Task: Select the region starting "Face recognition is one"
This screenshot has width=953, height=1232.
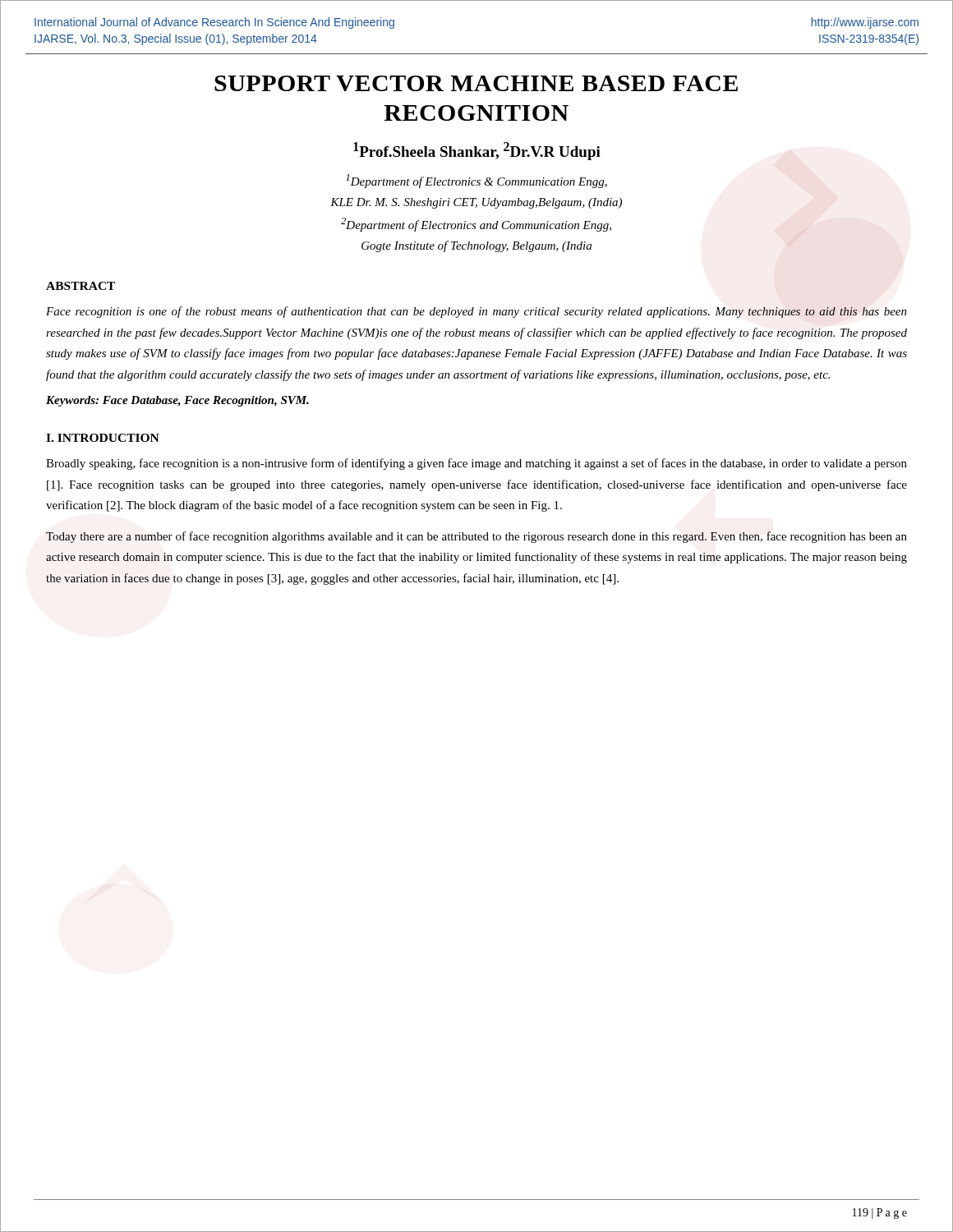Action: [x=476, y=343]
